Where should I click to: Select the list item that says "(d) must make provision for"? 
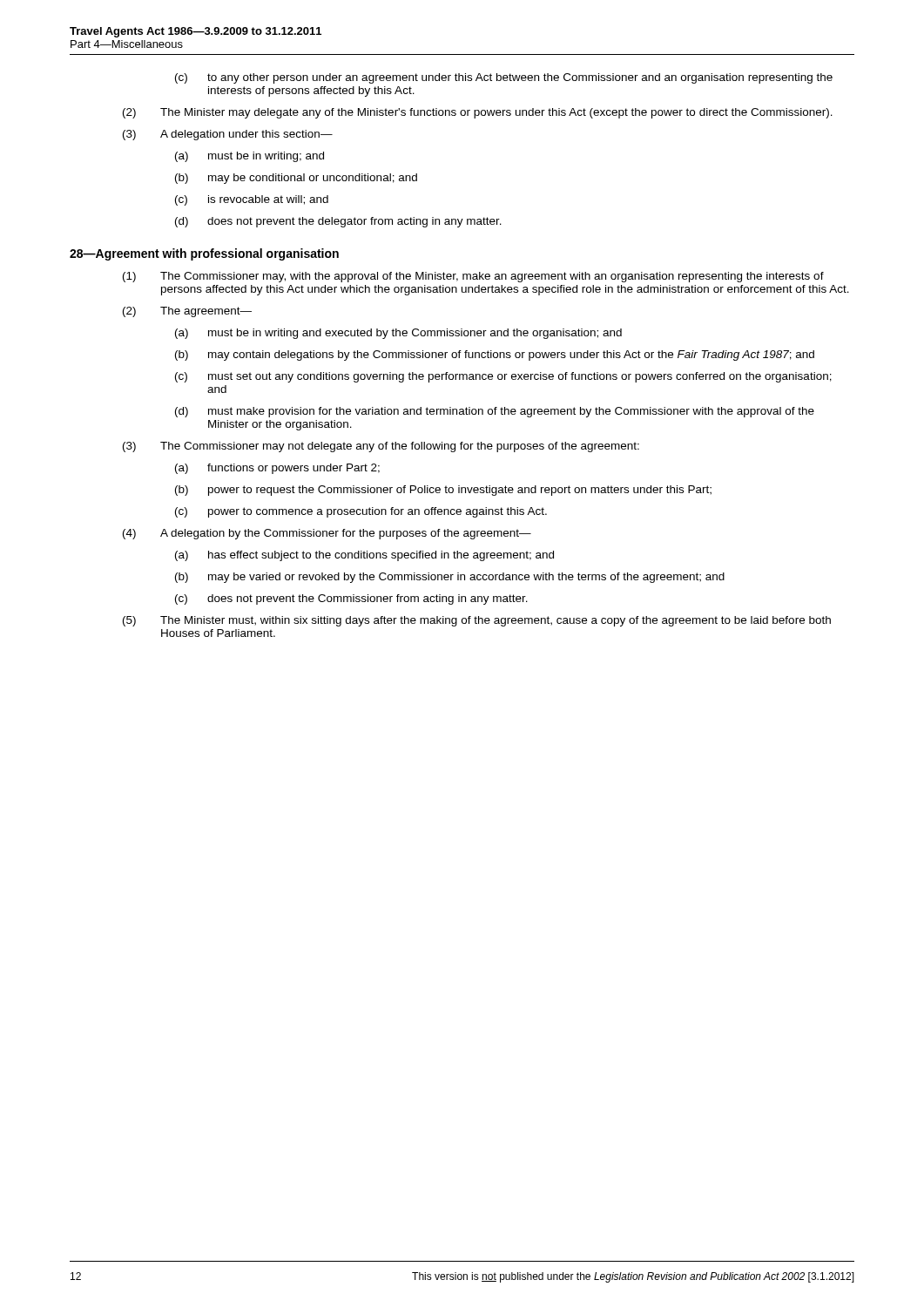click(514, 417)
